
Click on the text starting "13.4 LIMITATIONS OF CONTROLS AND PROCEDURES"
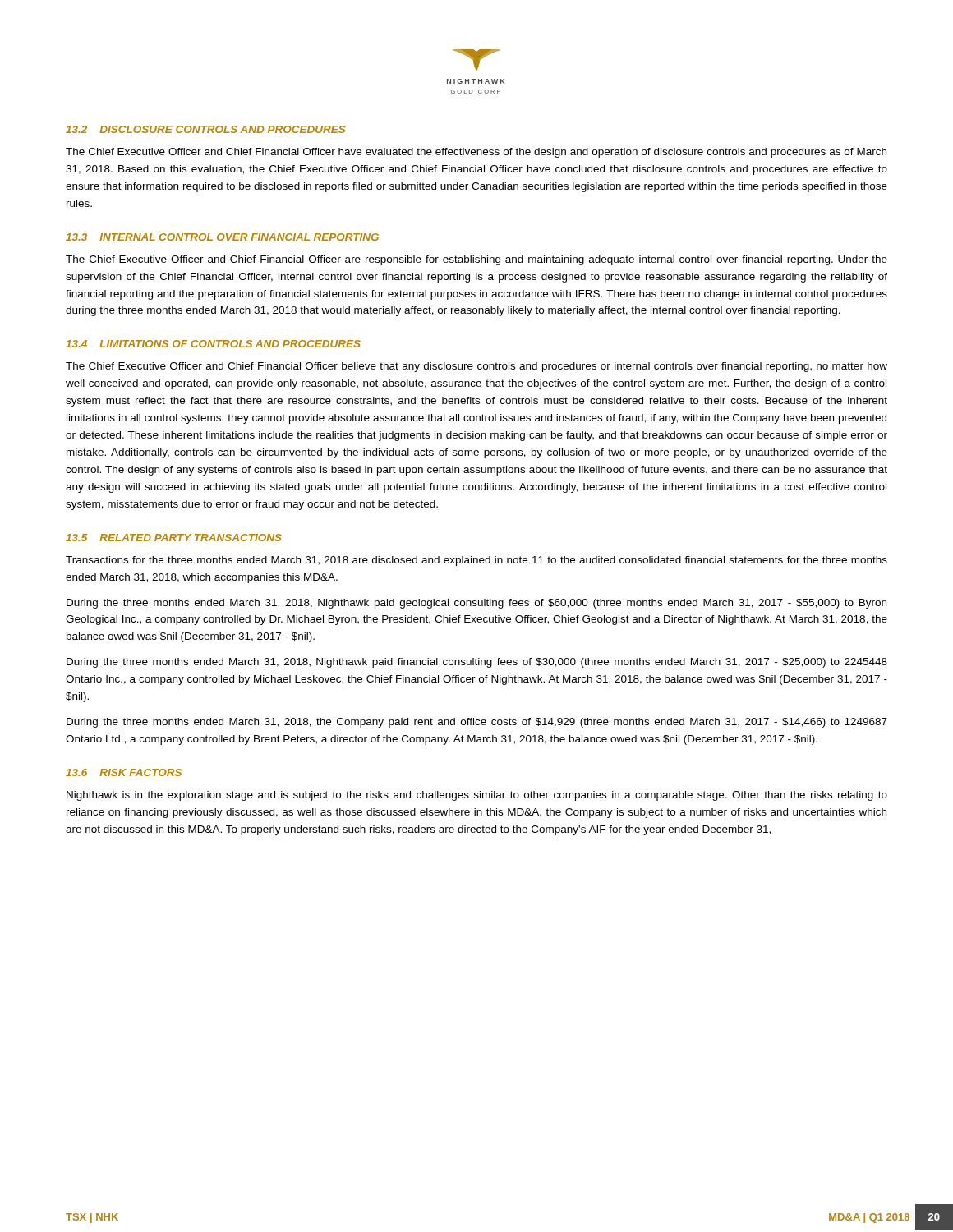click(213, 344)
